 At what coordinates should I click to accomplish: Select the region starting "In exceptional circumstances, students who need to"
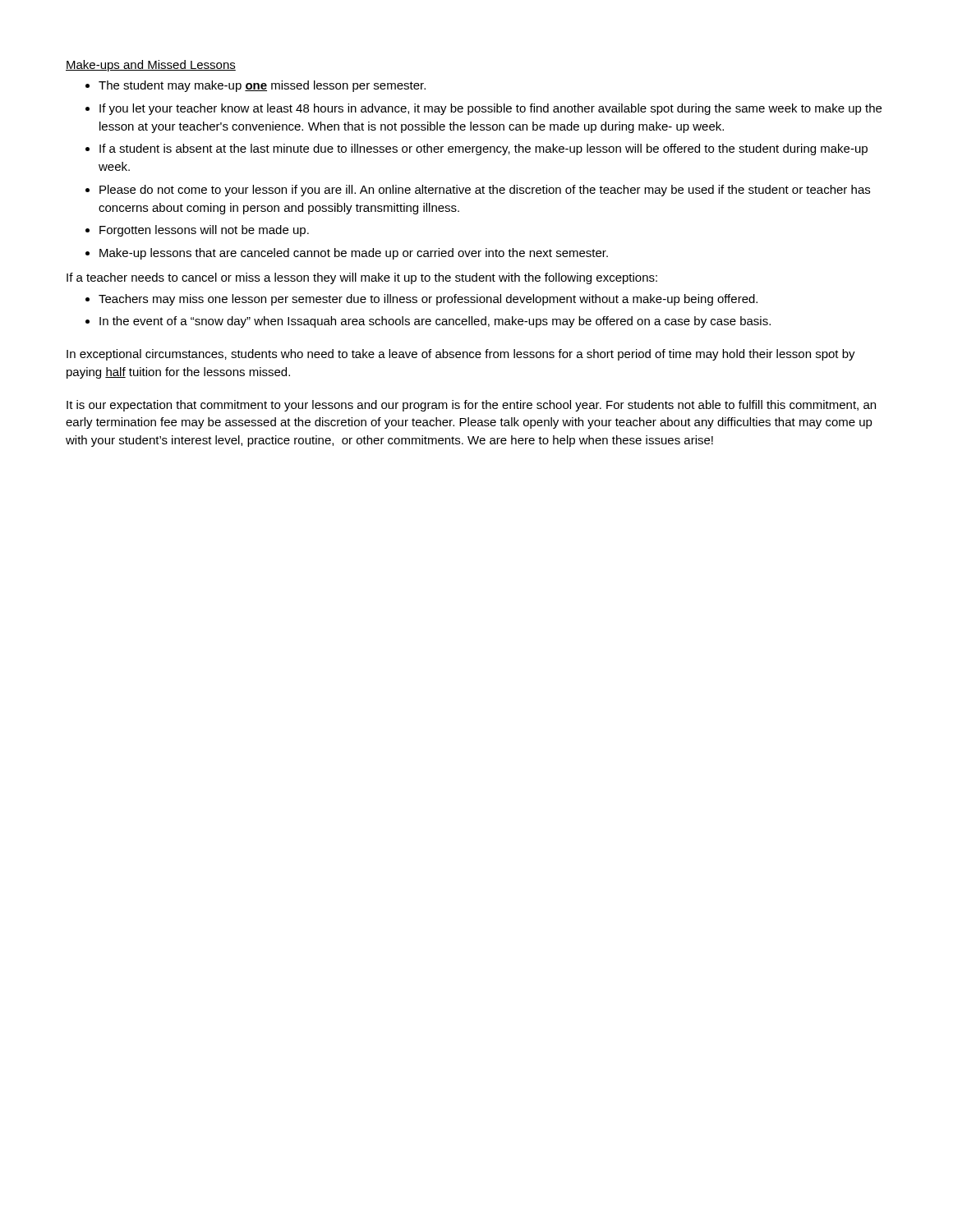click(460, 363)
